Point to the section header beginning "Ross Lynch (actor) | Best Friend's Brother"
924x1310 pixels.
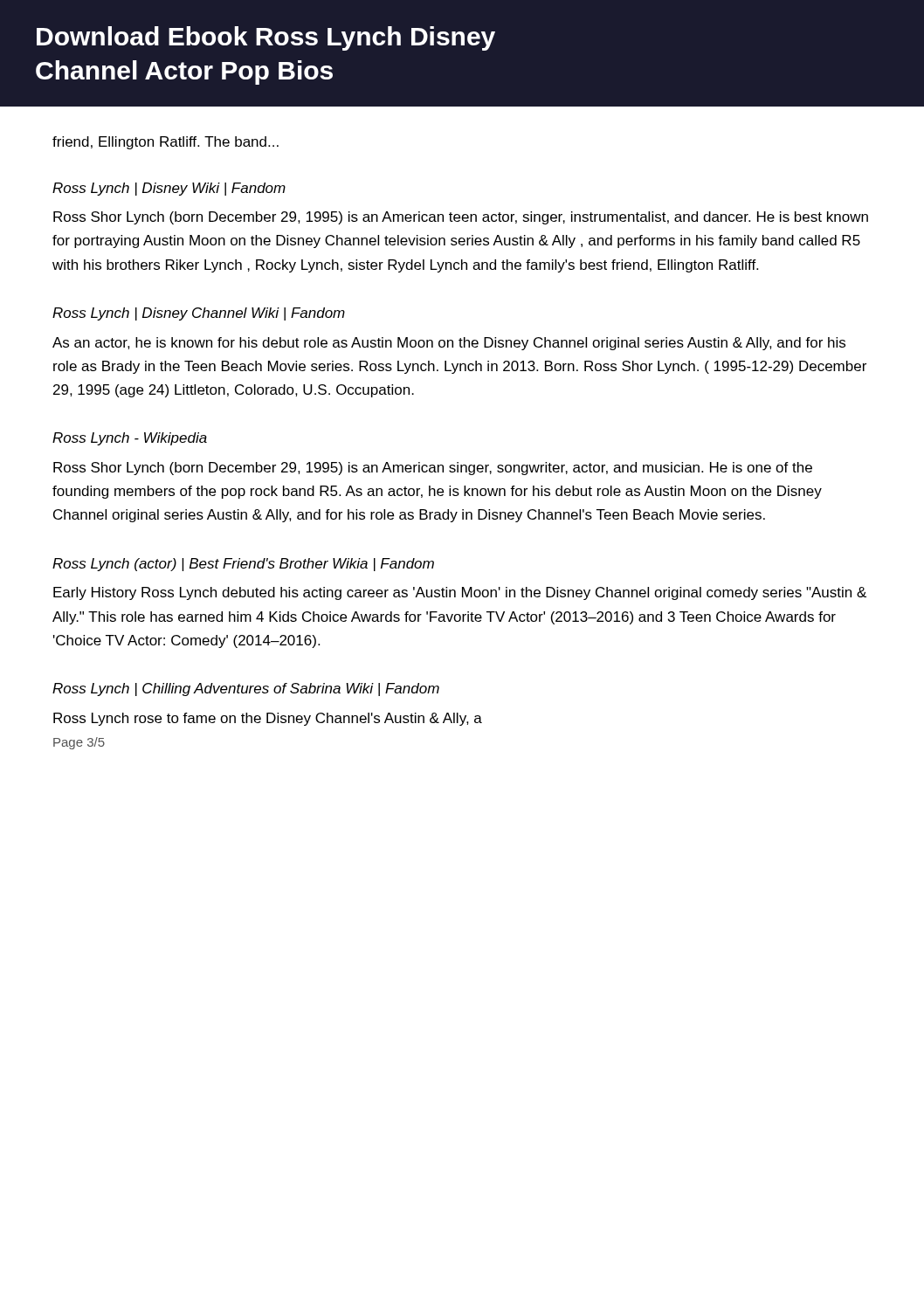pos(243,565)
